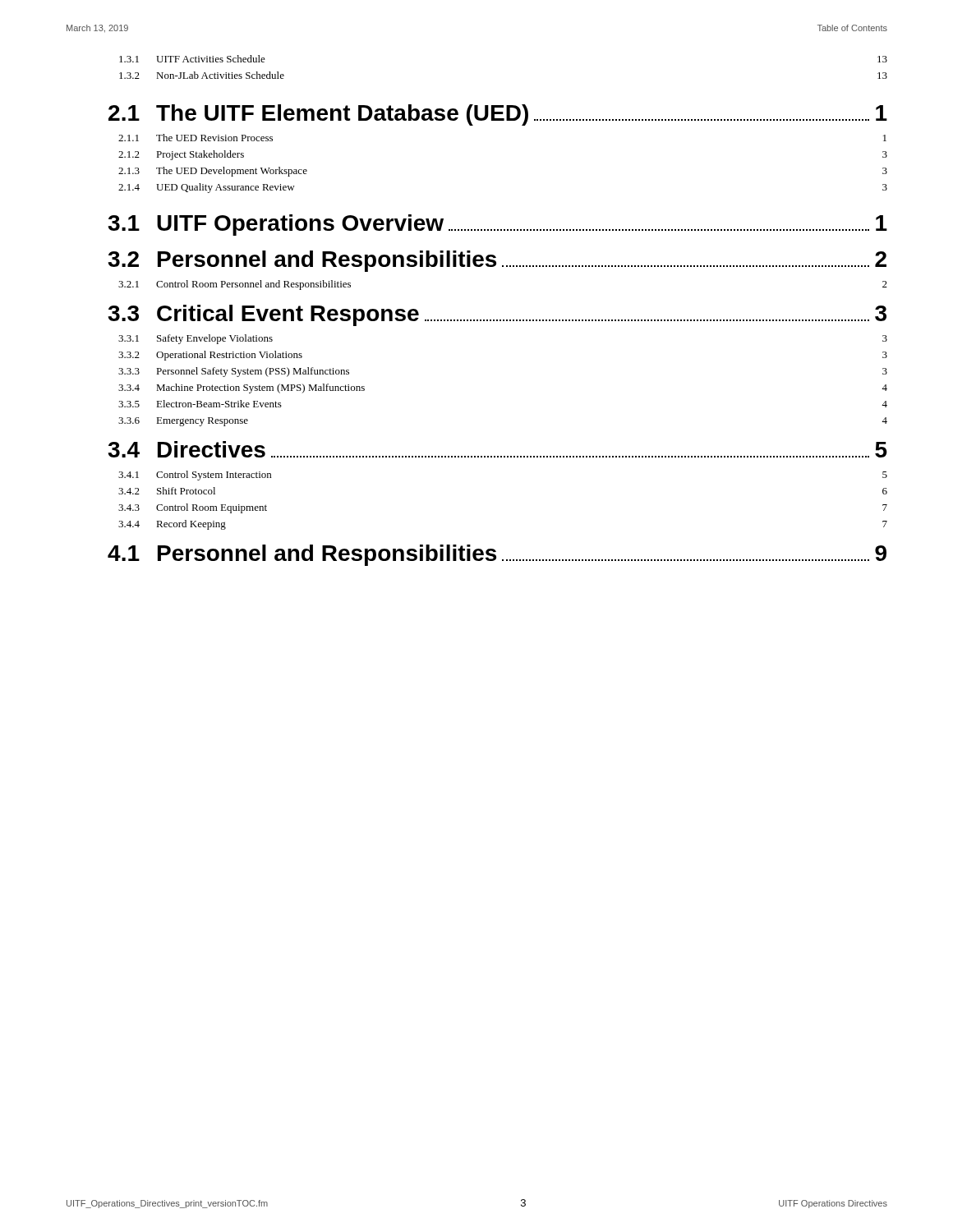Image resolution: width=953 pixels, height=1232 pixels.
Task: Point to the region starting "2.1 The UITF Element Database (UED) 1"
Action: [476, 113]
